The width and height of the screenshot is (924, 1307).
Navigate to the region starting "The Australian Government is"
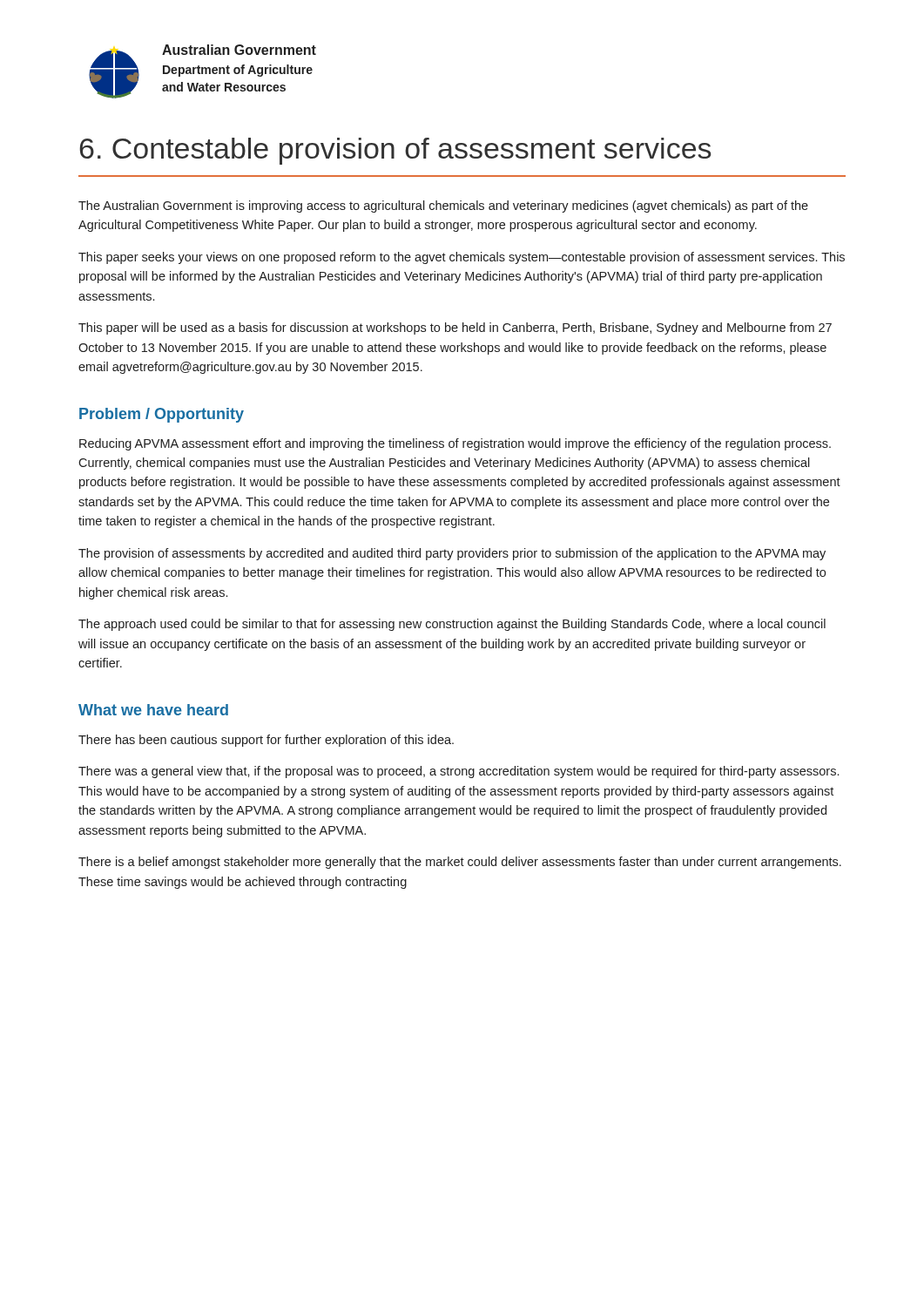pos(443,215)
